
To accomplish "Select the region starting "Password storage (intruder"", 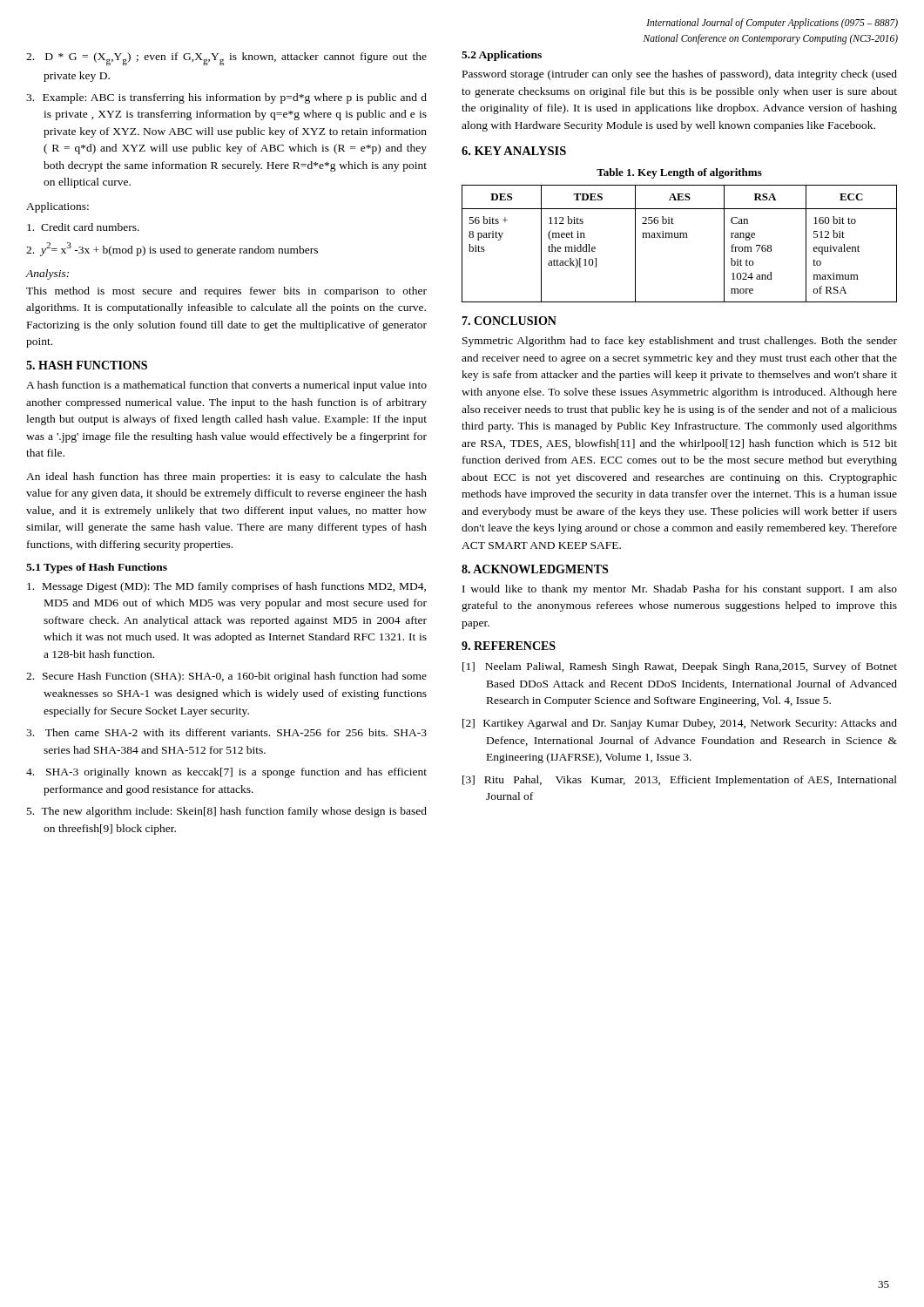I will 679,99.
